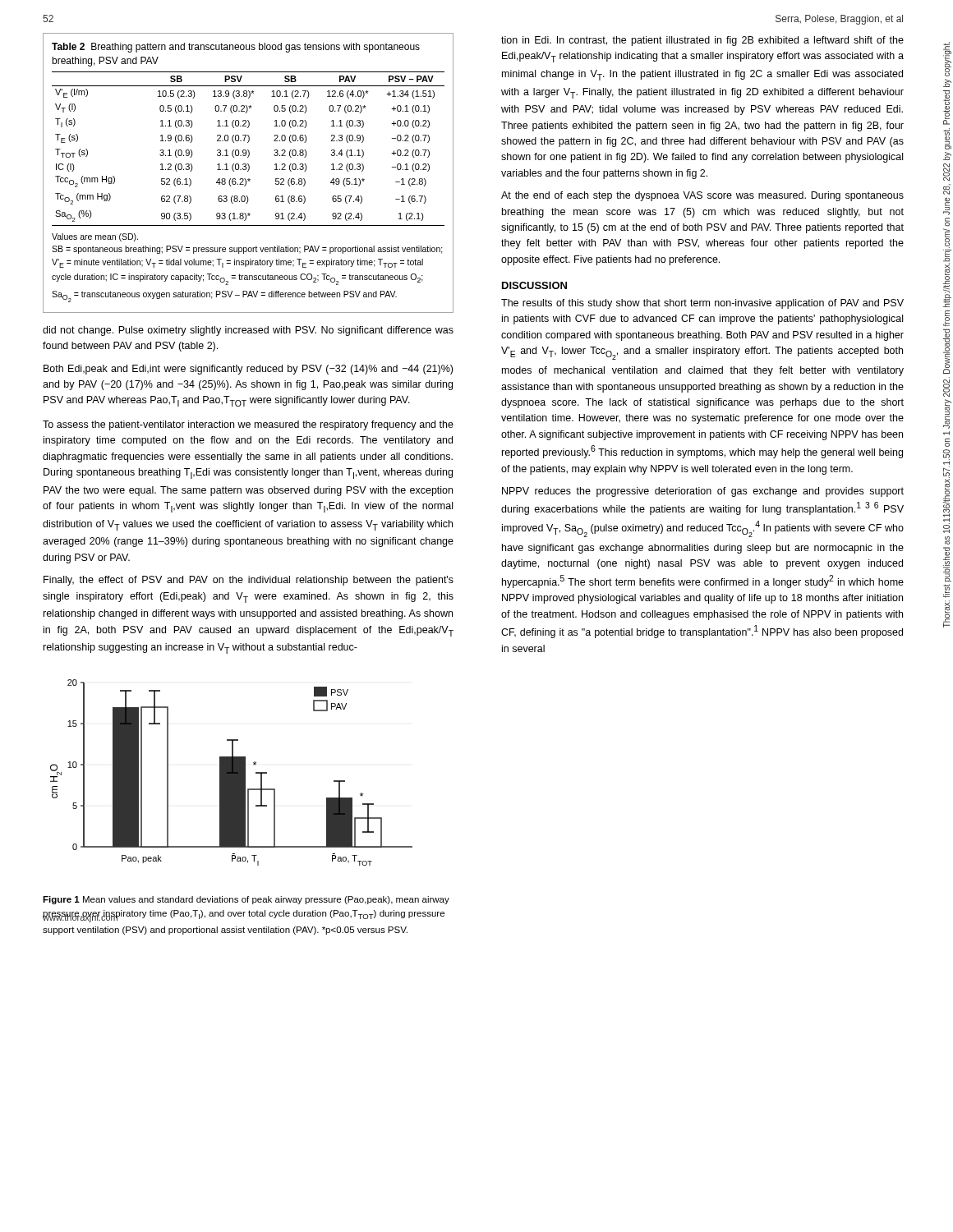Select the table that reads "Sa O 2 (%)"
The height and width of the screenshot is (1232, 953).
(x=248, y=173)
